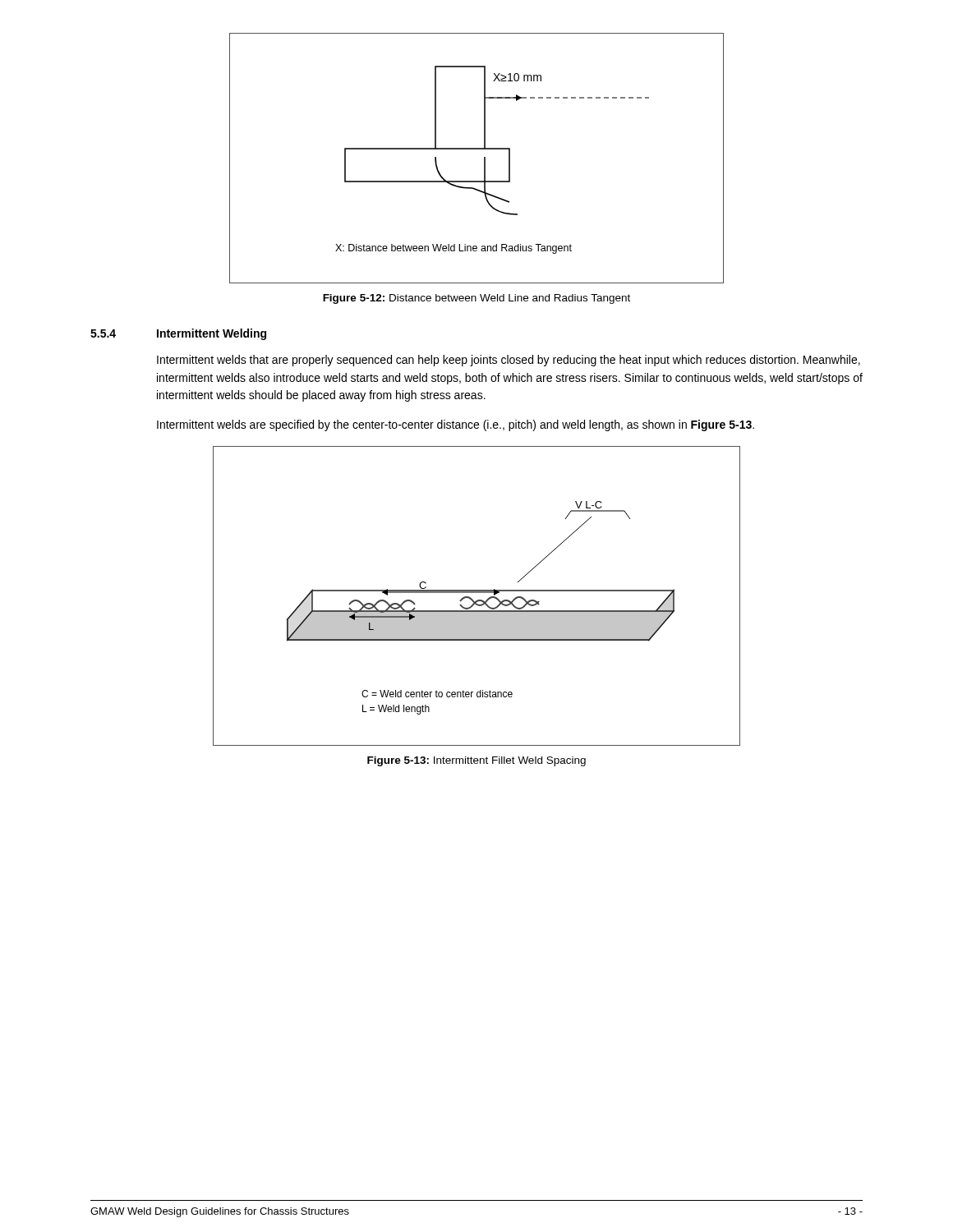Click on the text block containing "Intermittent welds are"

pos(456,425)
